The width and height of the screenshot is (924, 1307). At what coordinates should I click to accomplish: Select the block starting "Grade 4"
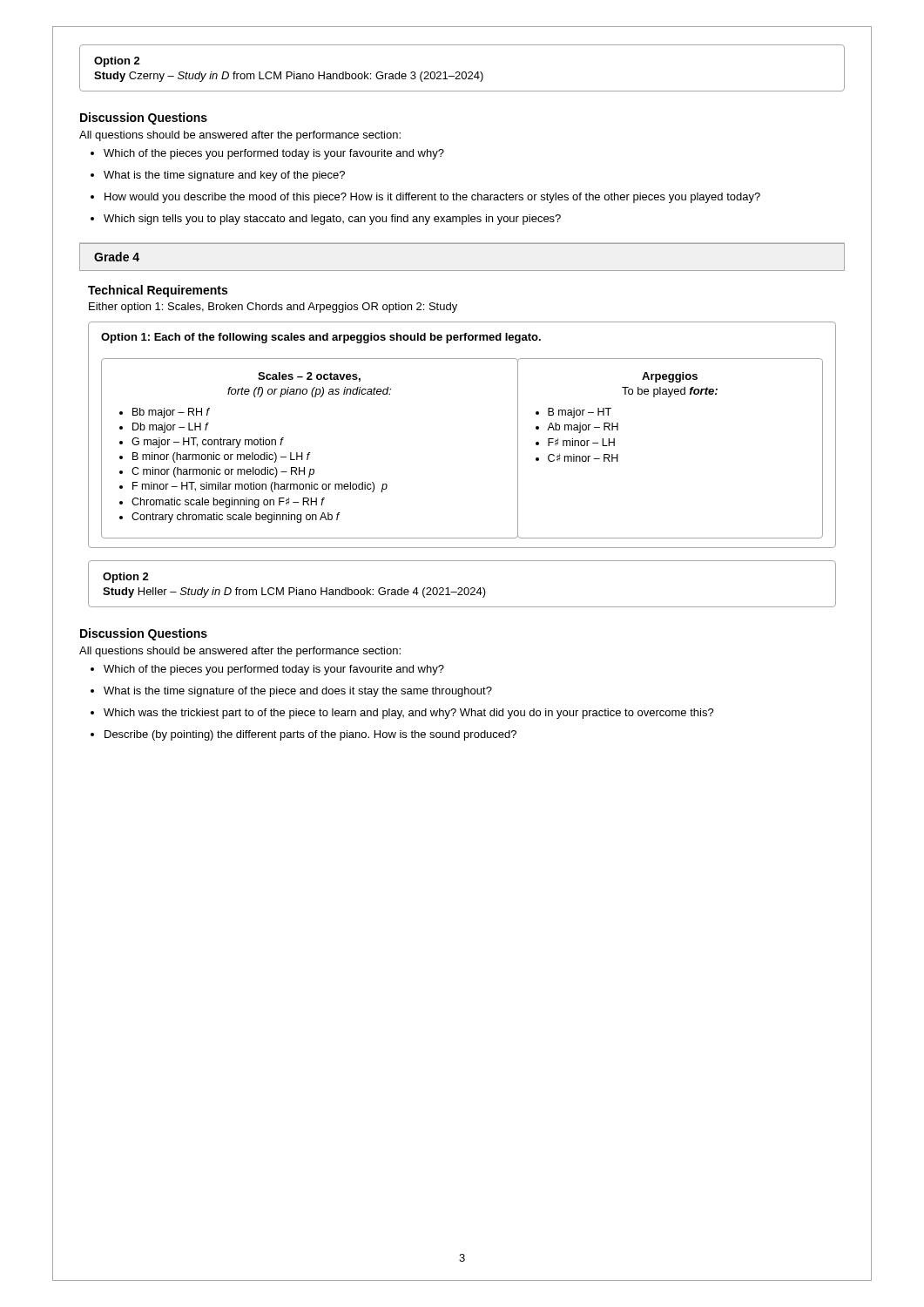tap(117, 257)
